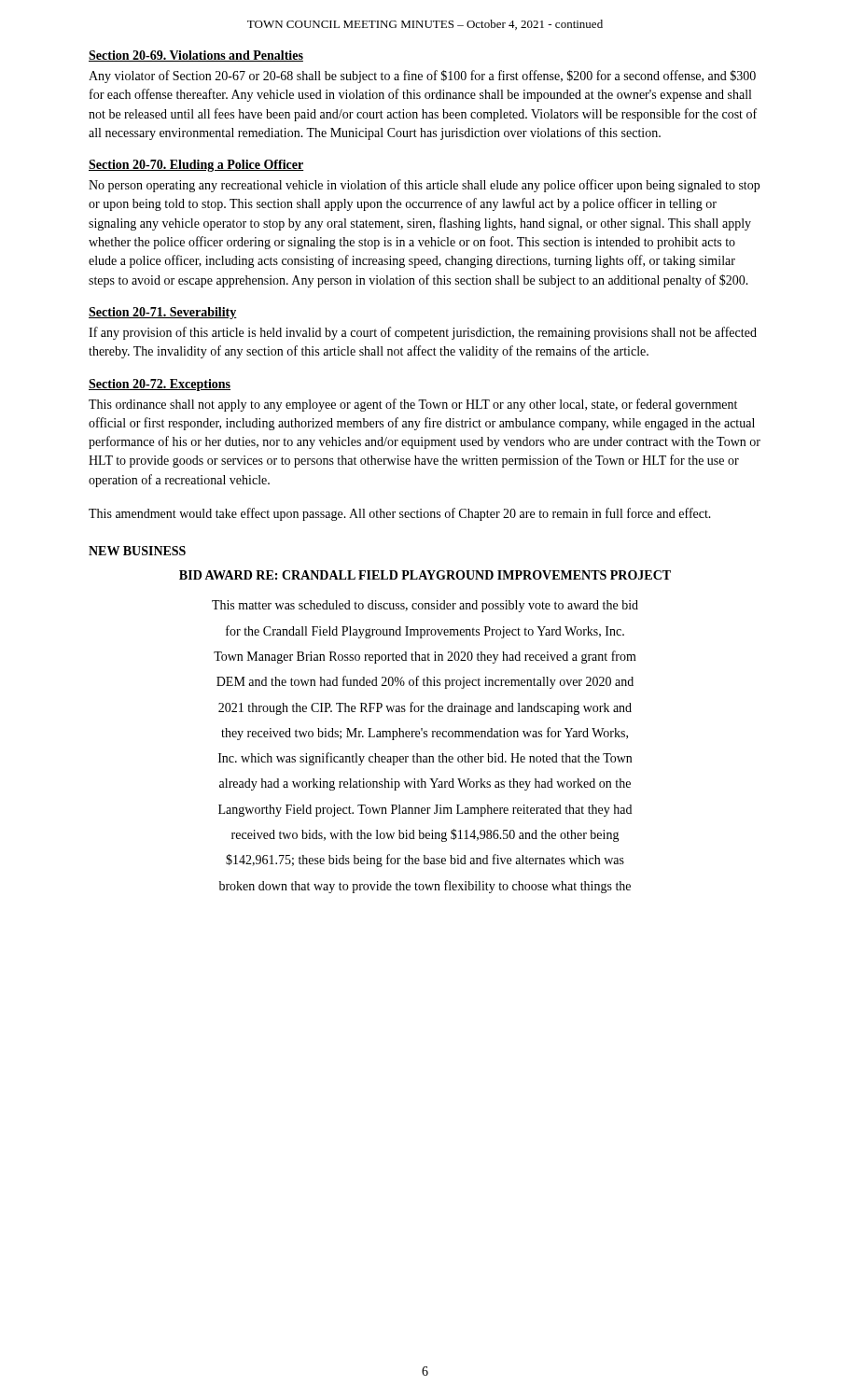Navigate to the text starting "BID AWARD RE: CRANDALL"
Viewport: 850px width, 1400px height.
point(425,576)
